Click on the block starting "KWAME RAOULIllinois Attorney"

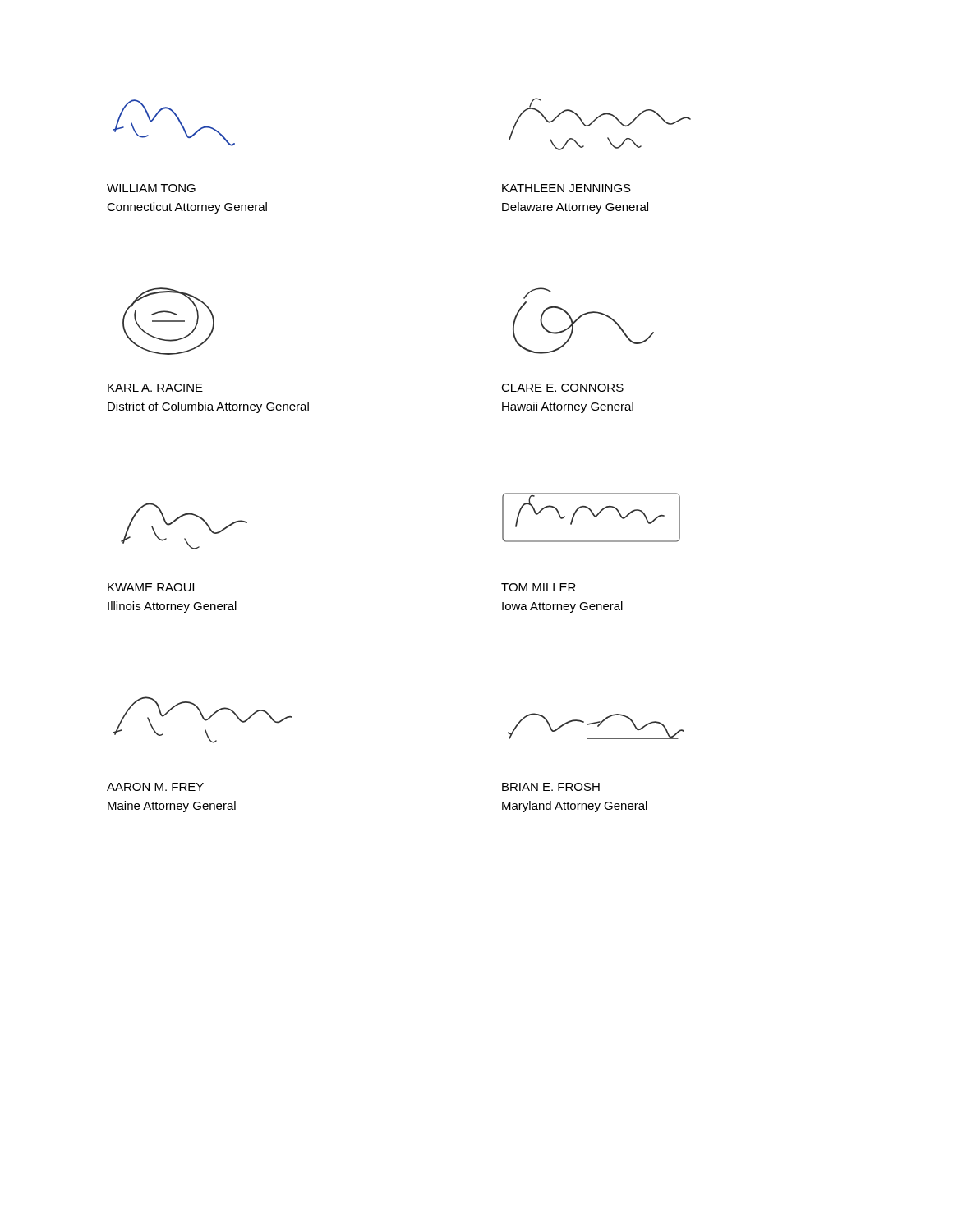tap(172, 596)
